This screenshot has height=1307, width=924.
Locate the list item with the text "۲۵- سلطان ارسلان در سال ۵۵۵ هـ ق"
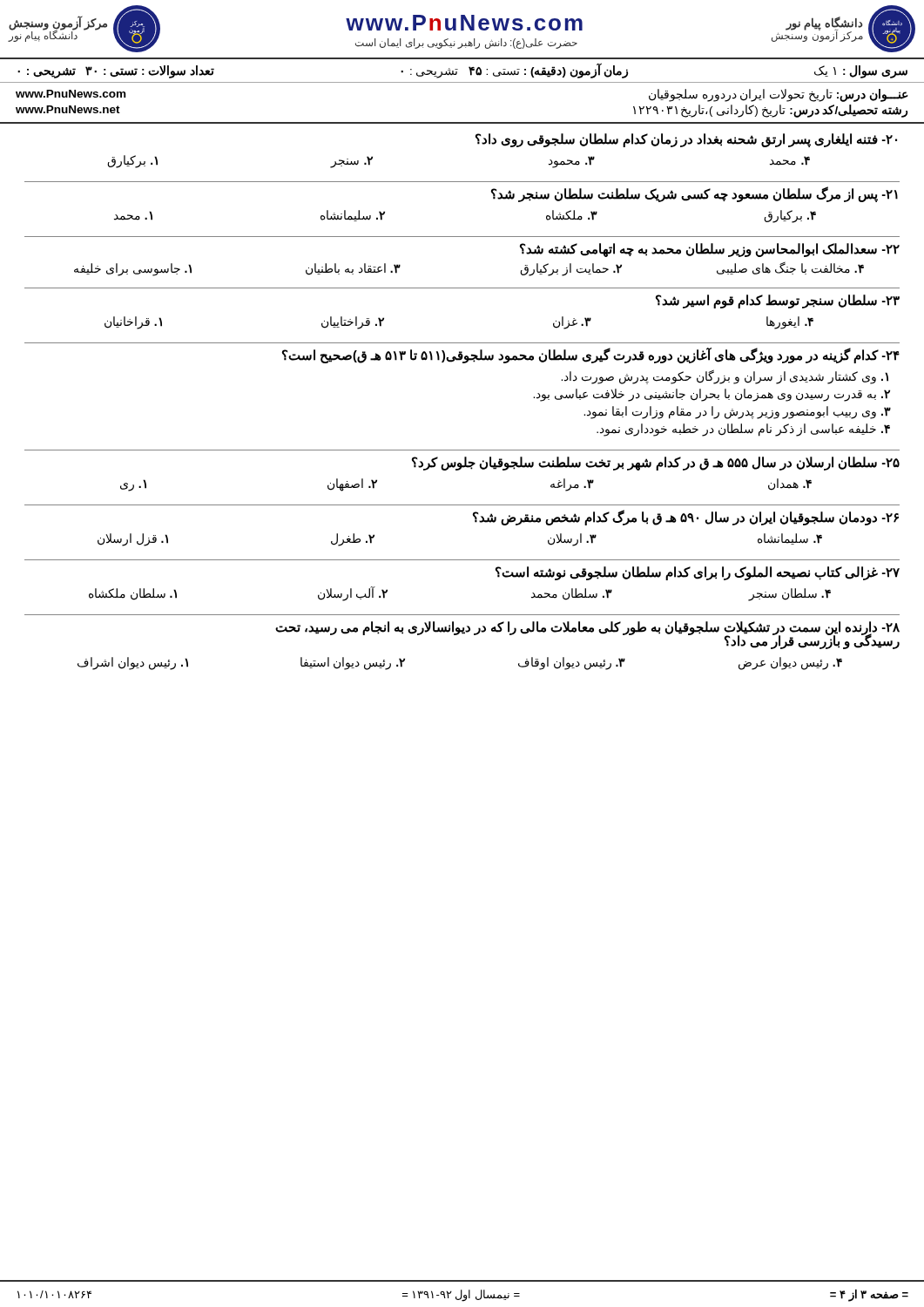462,474
